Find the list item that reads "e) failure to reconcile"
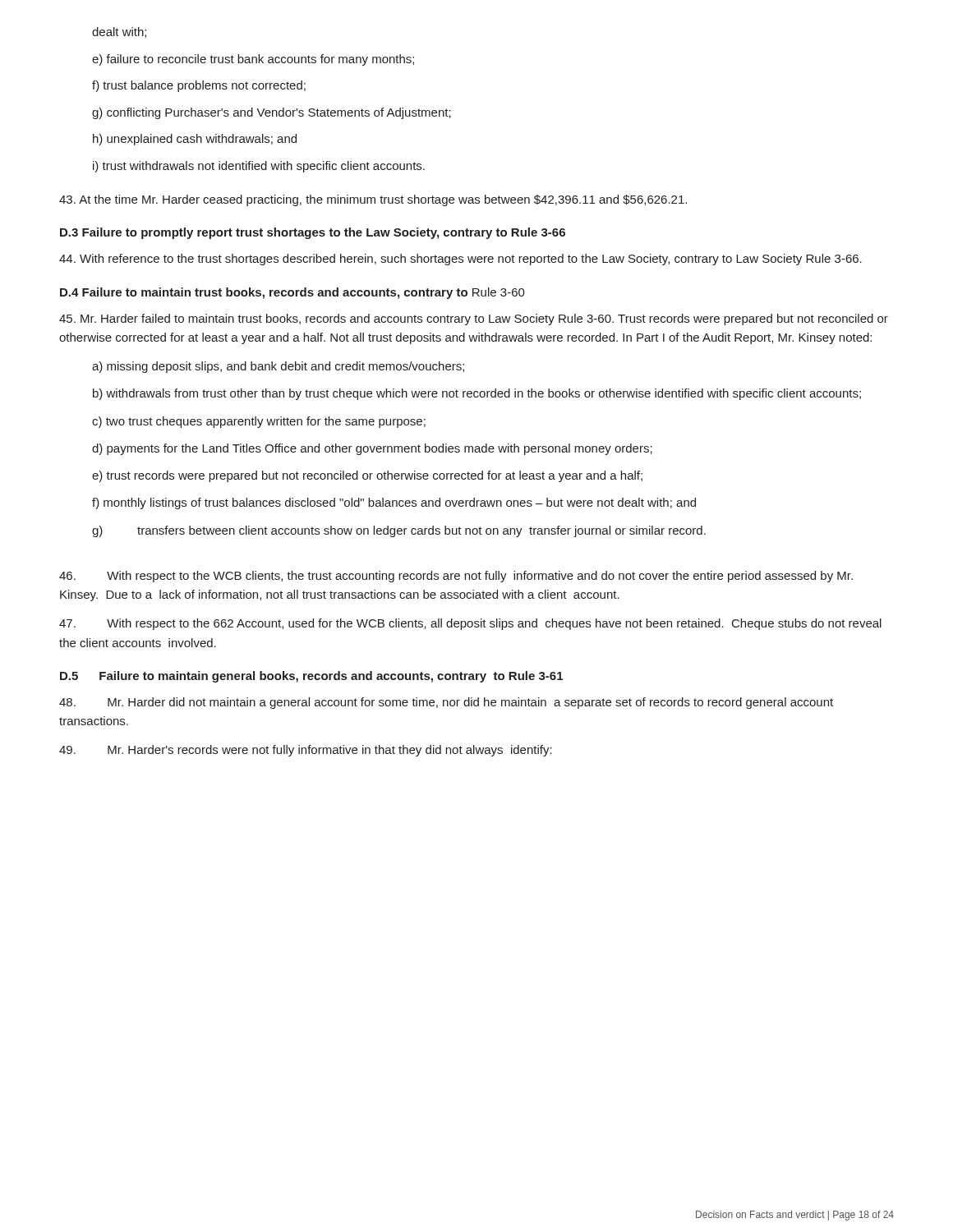The width and height of the screenshot is (953, 1232). (x=254, y=58)
